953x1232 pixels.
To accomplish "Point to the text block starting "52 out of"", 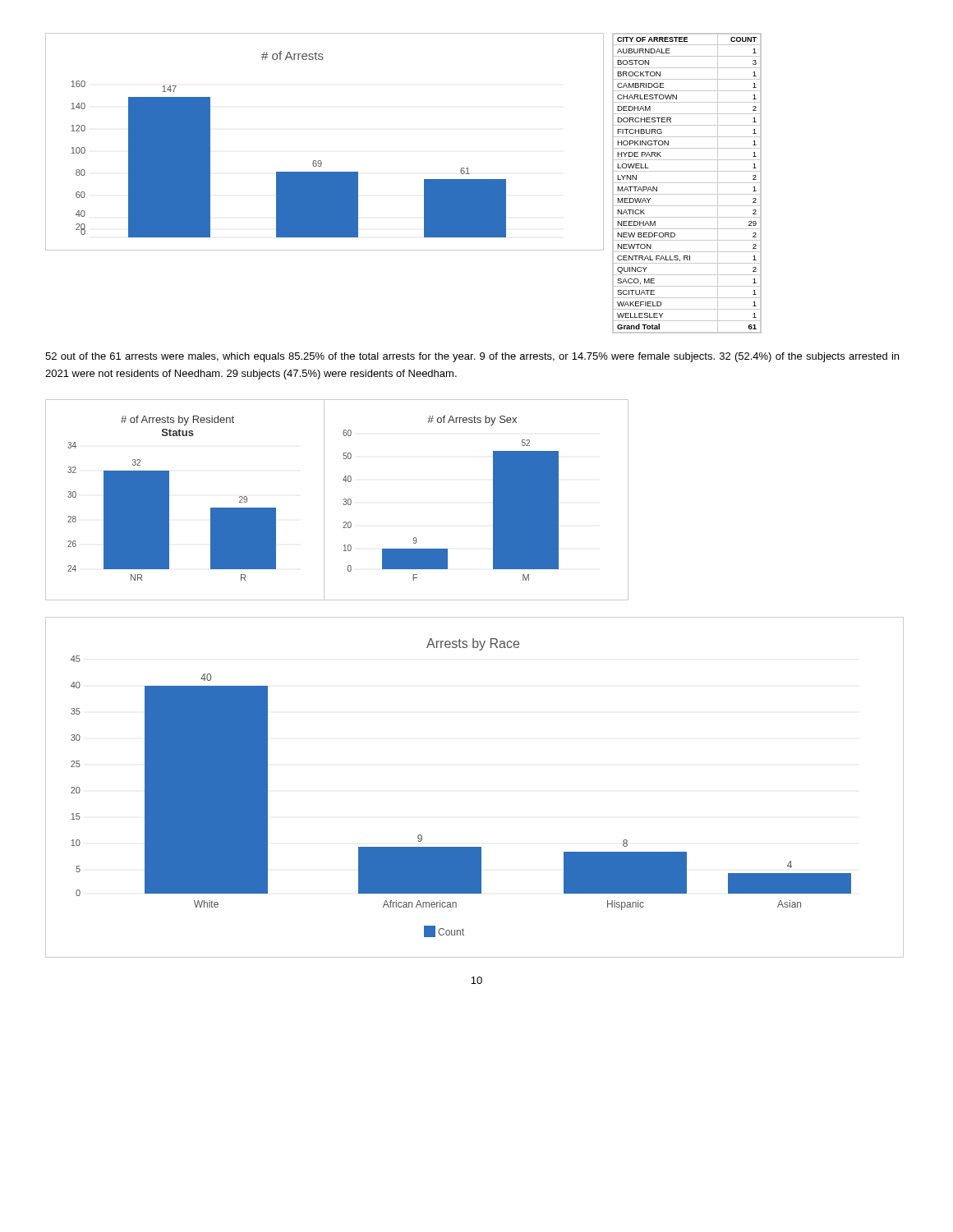I will point(472,365).
